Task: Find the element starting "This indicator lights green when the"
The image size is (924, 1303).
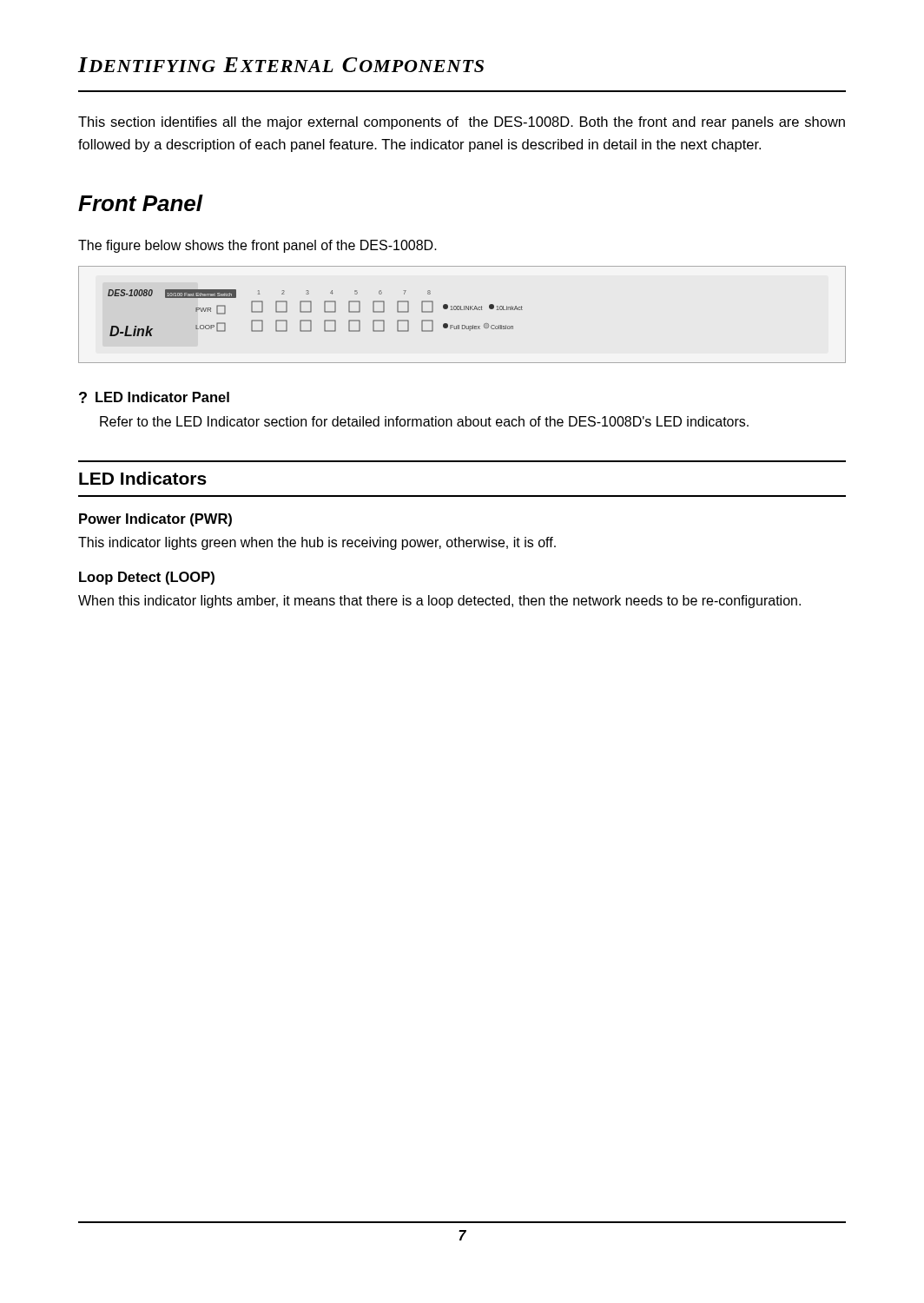Action: tap(462, 543)
